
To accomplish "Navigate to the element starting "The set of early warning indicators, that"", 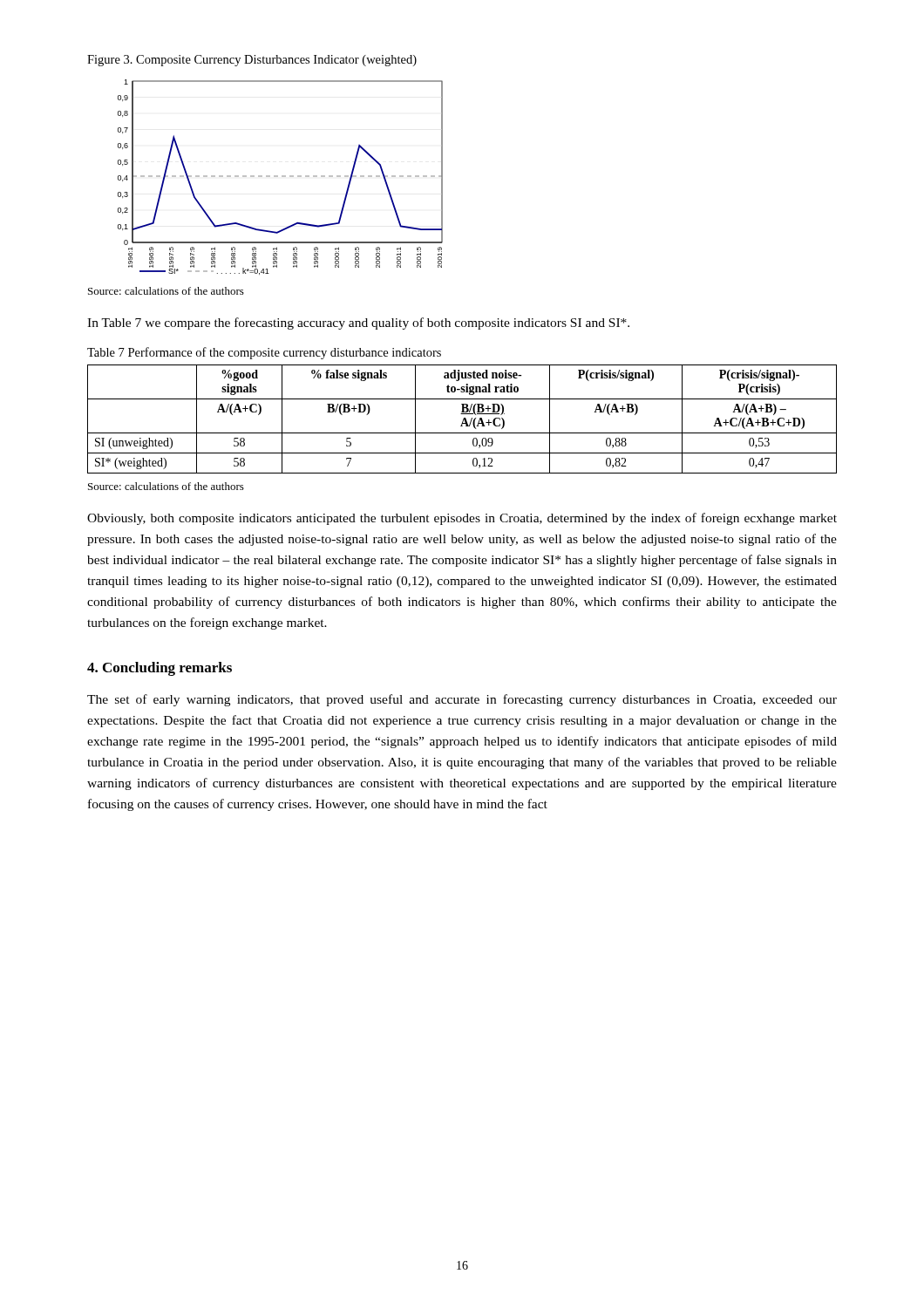I will [462, 752].
